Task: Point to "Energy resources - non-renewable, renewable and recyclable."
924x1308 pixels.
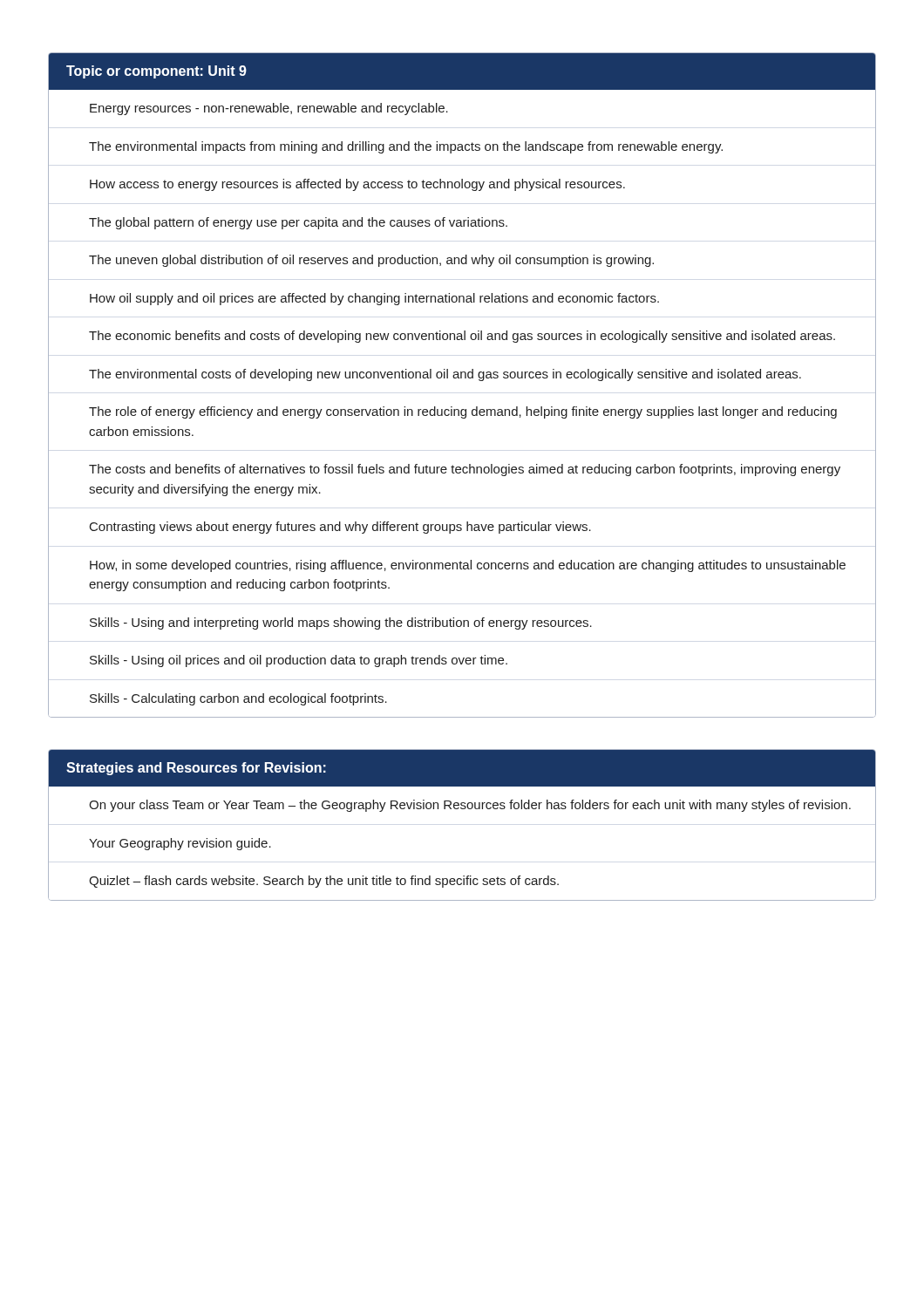Action: tap(269, 108)
